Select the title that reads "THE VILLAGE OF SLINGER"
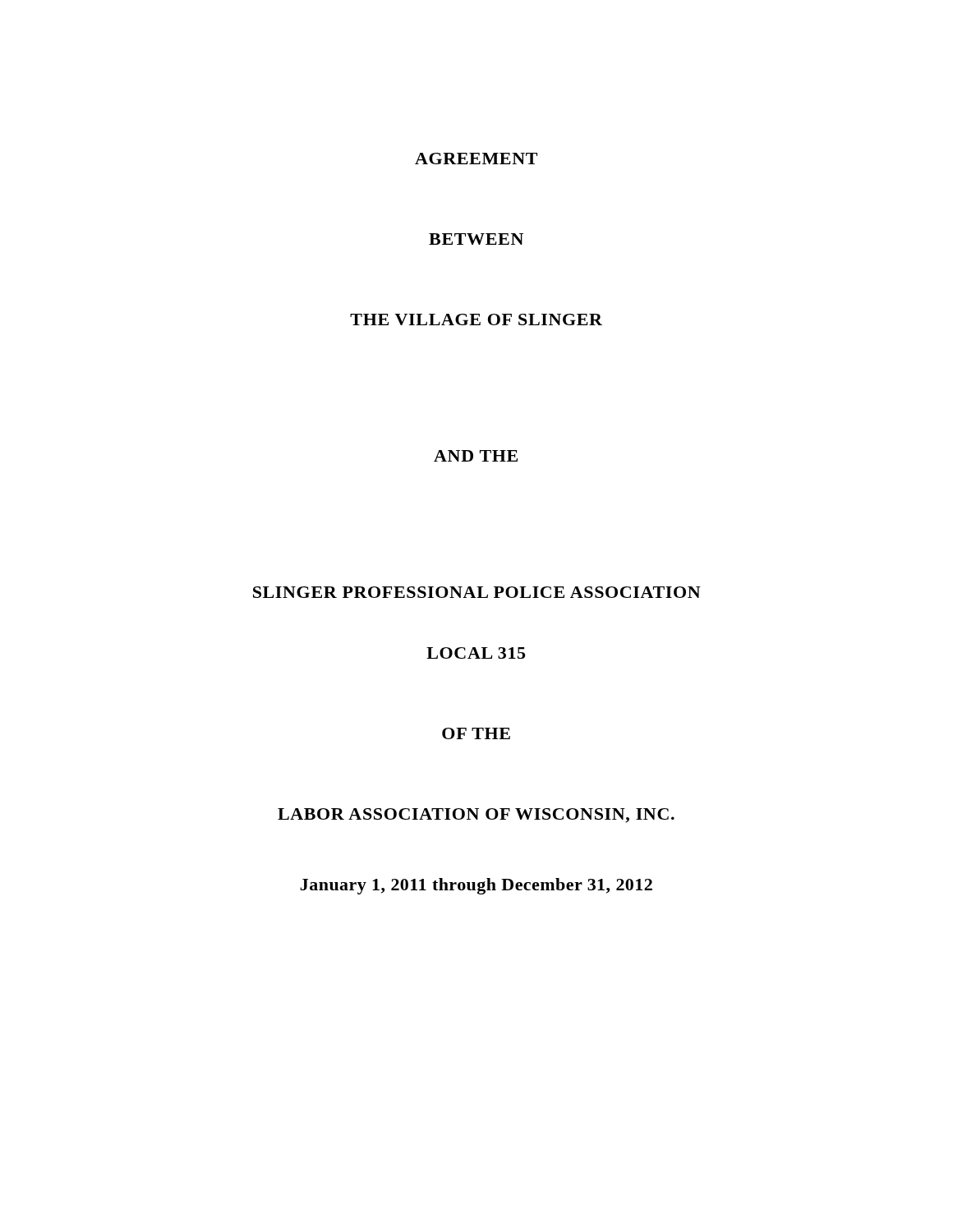The image size is (953, 1232). click(x=476, y=320)
